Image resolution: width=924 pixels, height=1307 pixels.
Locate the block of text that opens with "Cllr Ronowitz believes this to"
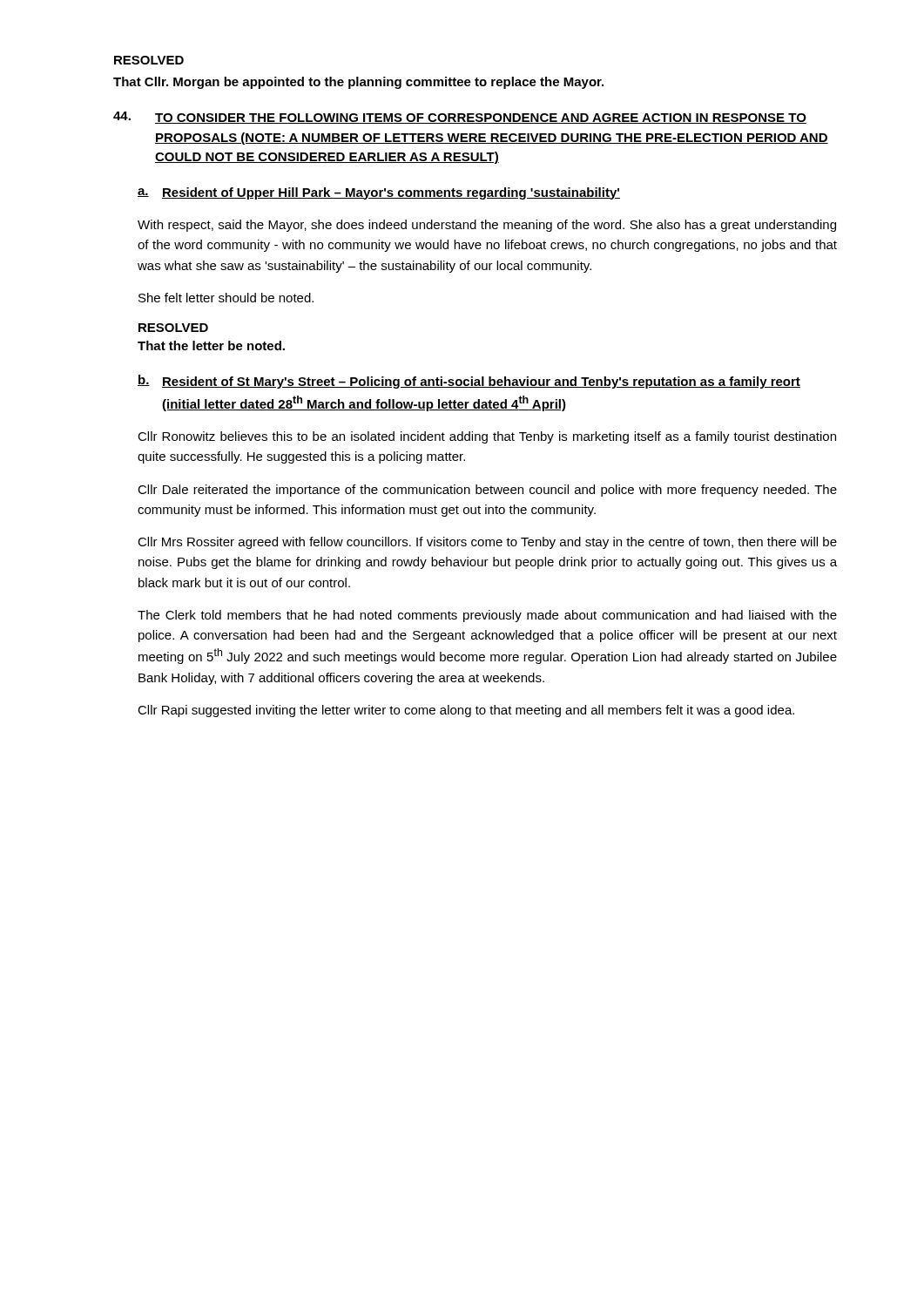coord(487,446)
